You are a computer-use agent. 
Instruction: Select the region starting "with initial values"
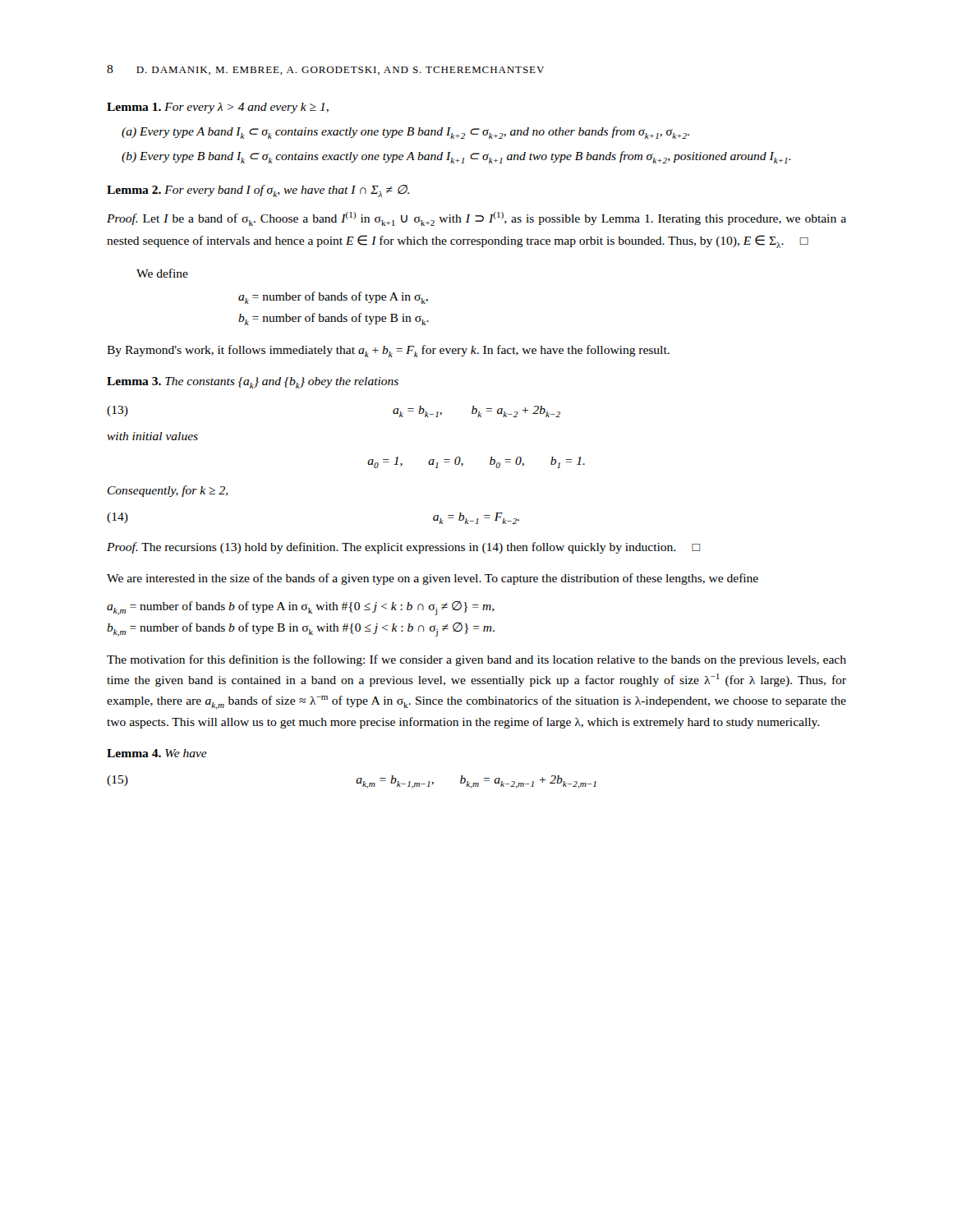coord(152,436)
